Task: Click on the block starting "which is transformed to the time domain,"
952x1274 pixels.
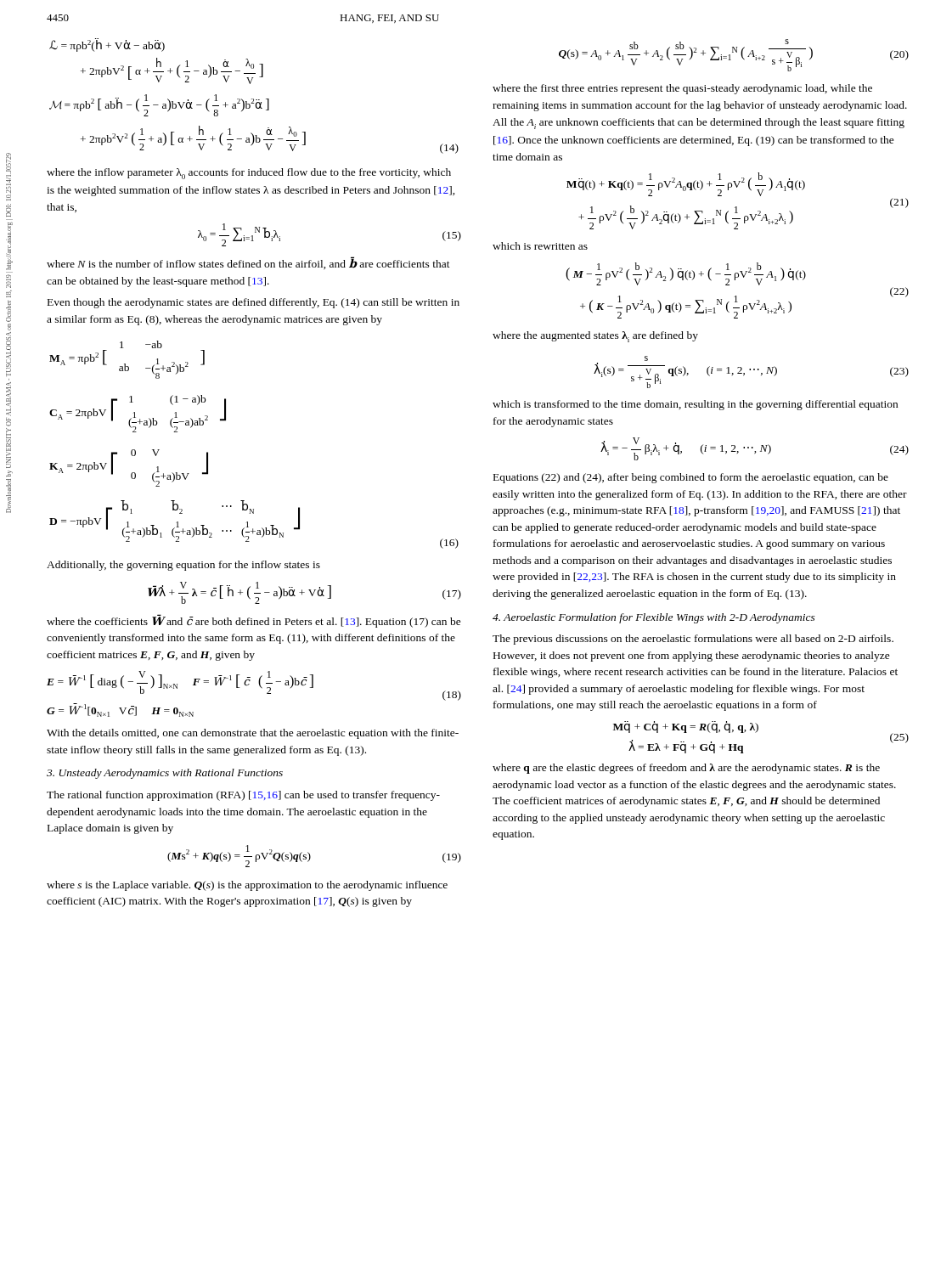Action: (695, 412)
